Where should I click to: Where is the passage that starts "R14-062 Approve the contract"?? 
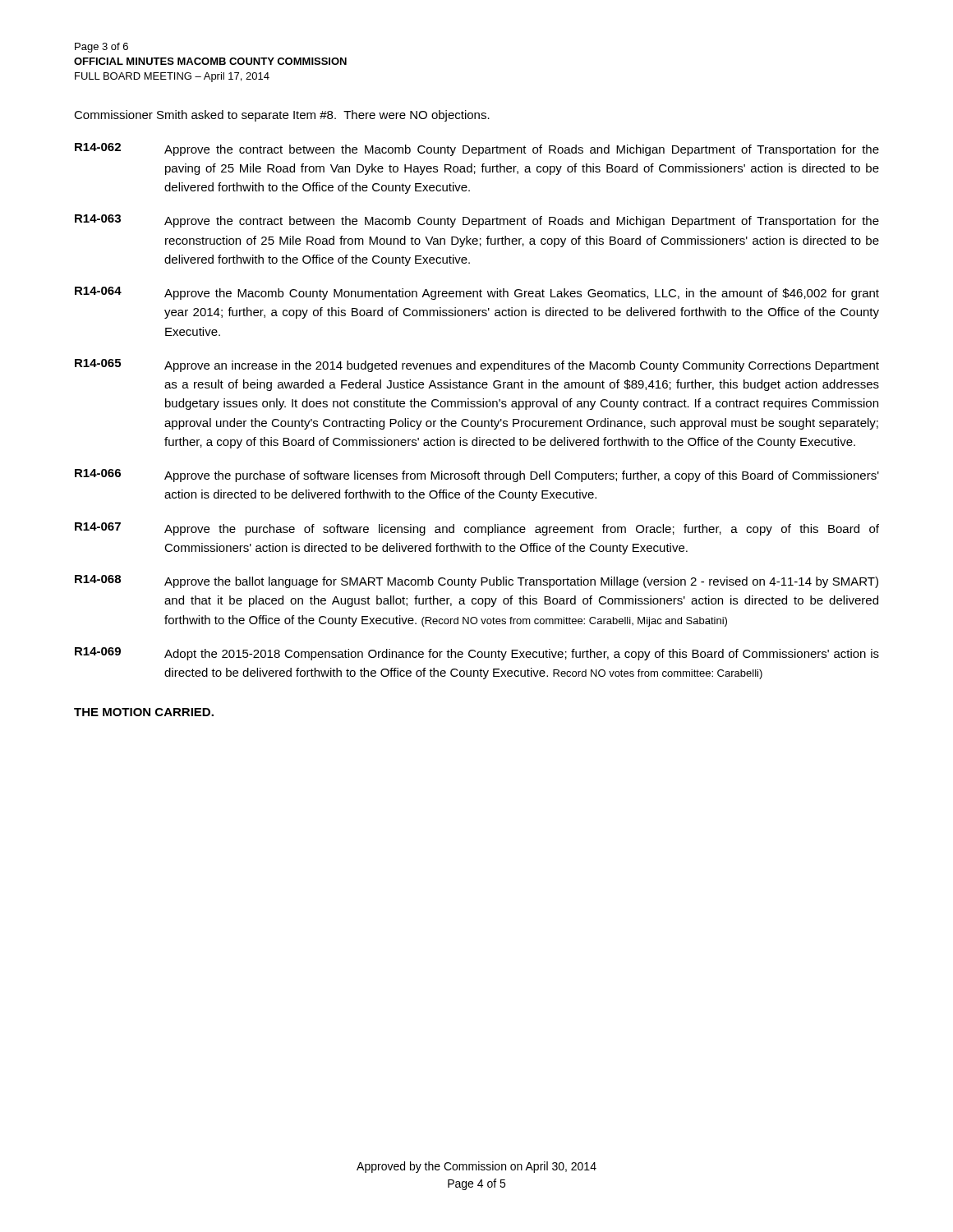[476, 168]
